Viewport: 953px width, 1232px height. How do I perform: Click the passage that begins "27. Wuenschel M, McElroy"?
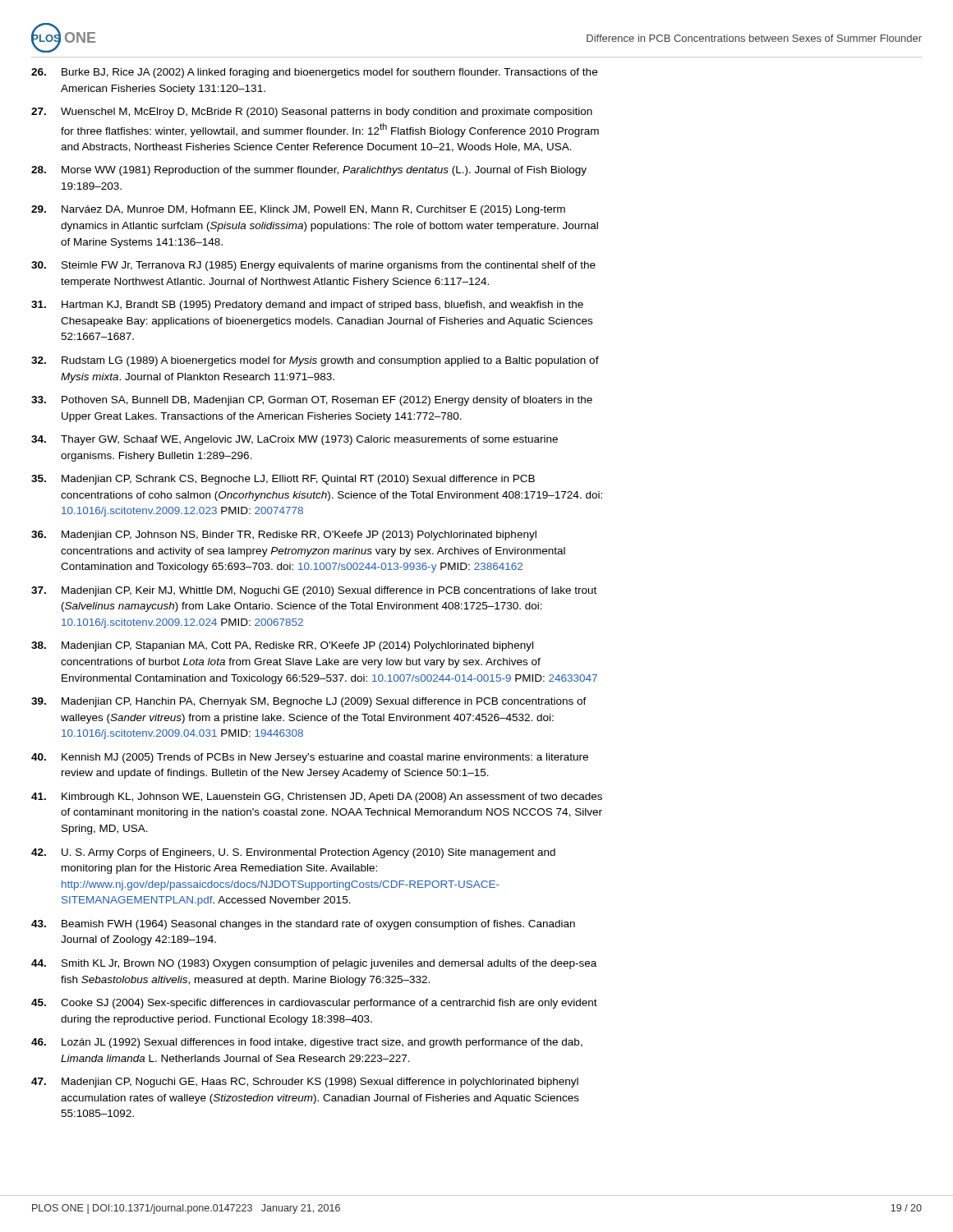click(x=319, y=129)
